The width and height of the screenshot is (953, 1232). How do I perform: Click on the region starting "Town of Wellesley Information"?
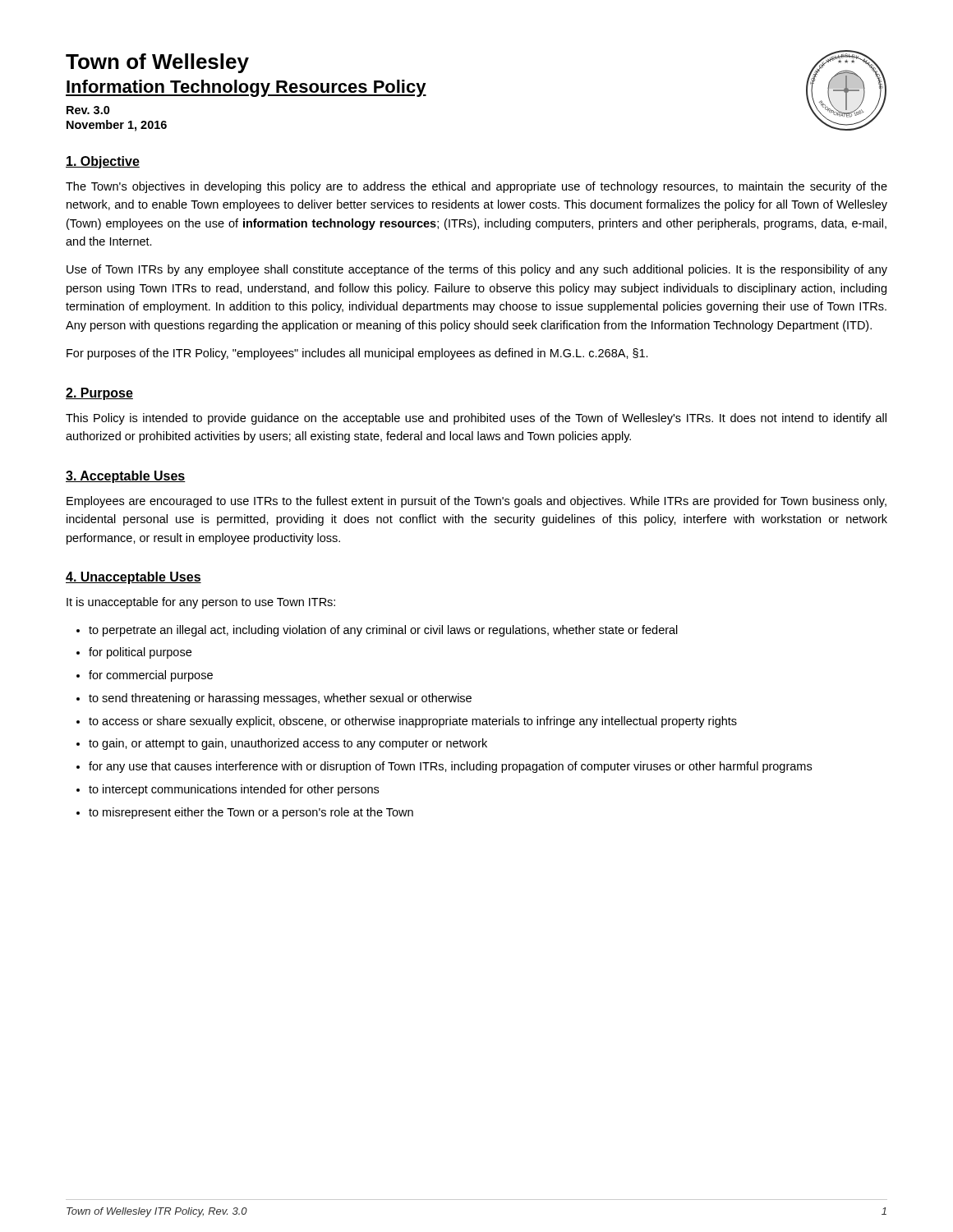[157, 91]
